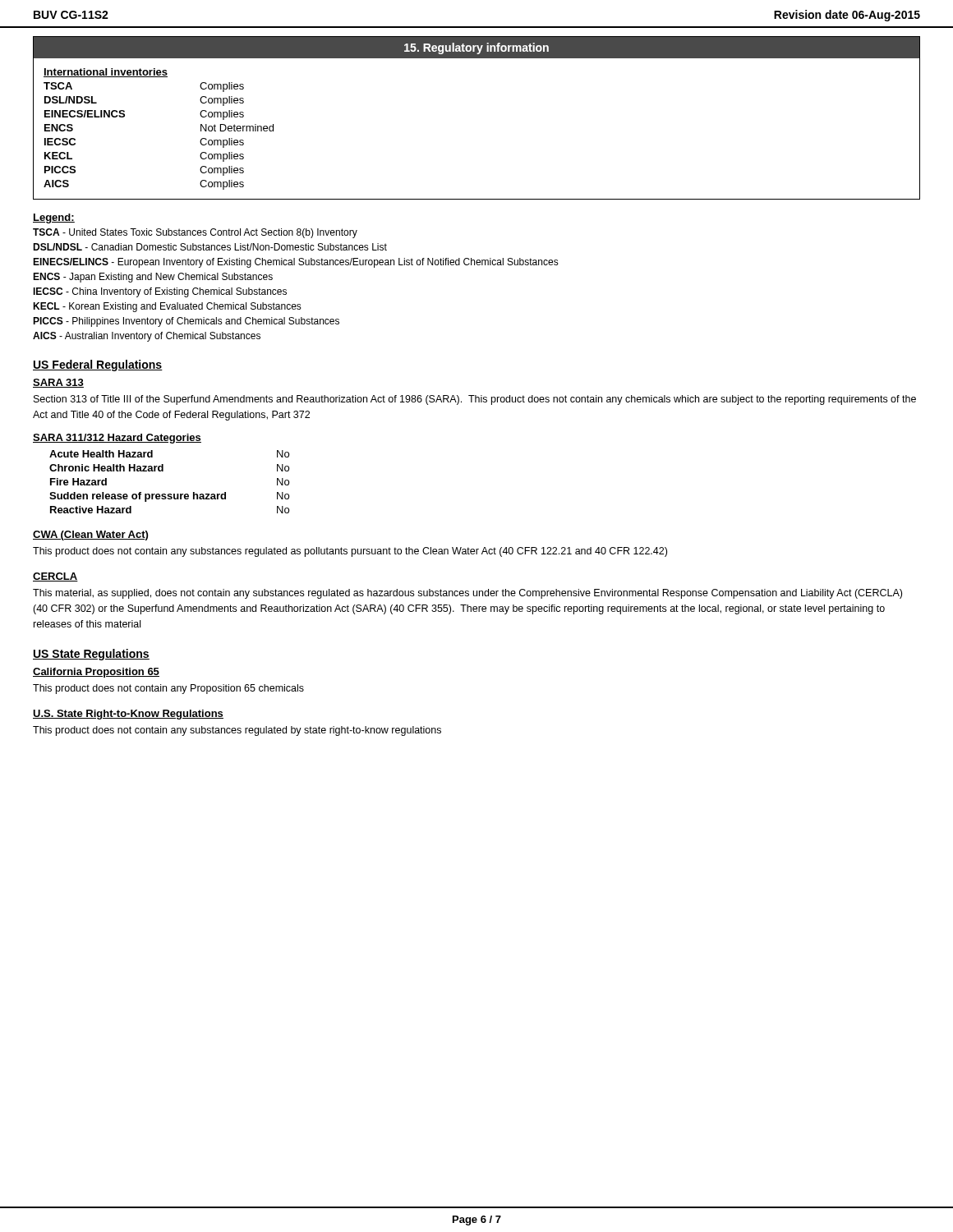Point to the block starting "15. Regulatory information"
This screenshot has width=953, height=1232.
(476, 48)
